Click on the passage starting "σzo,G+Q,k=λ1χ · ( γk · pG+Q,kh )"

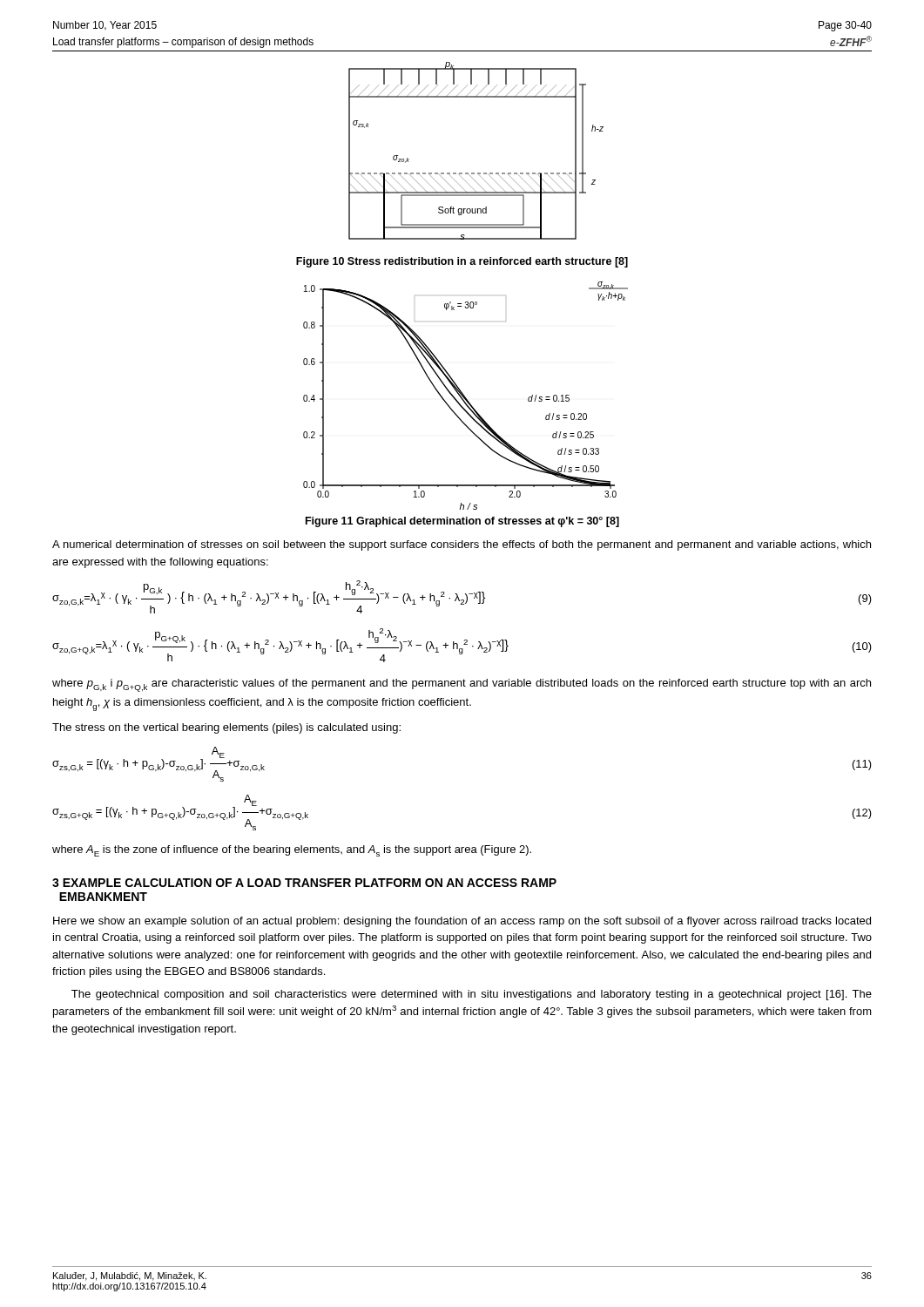click(462, 646)
